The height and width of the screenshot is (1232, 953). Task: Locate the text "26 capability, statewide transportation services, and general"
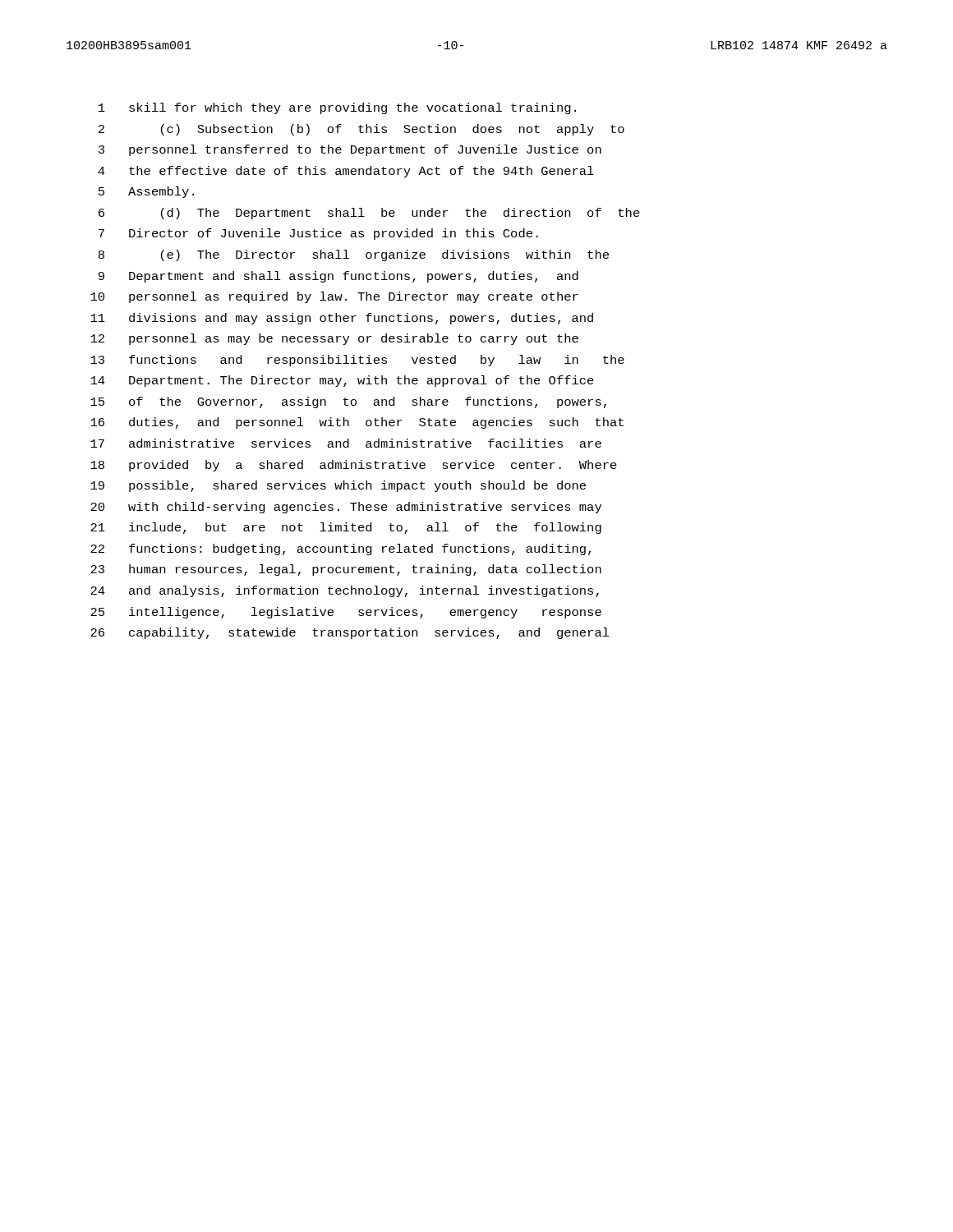tap(476, 634)
